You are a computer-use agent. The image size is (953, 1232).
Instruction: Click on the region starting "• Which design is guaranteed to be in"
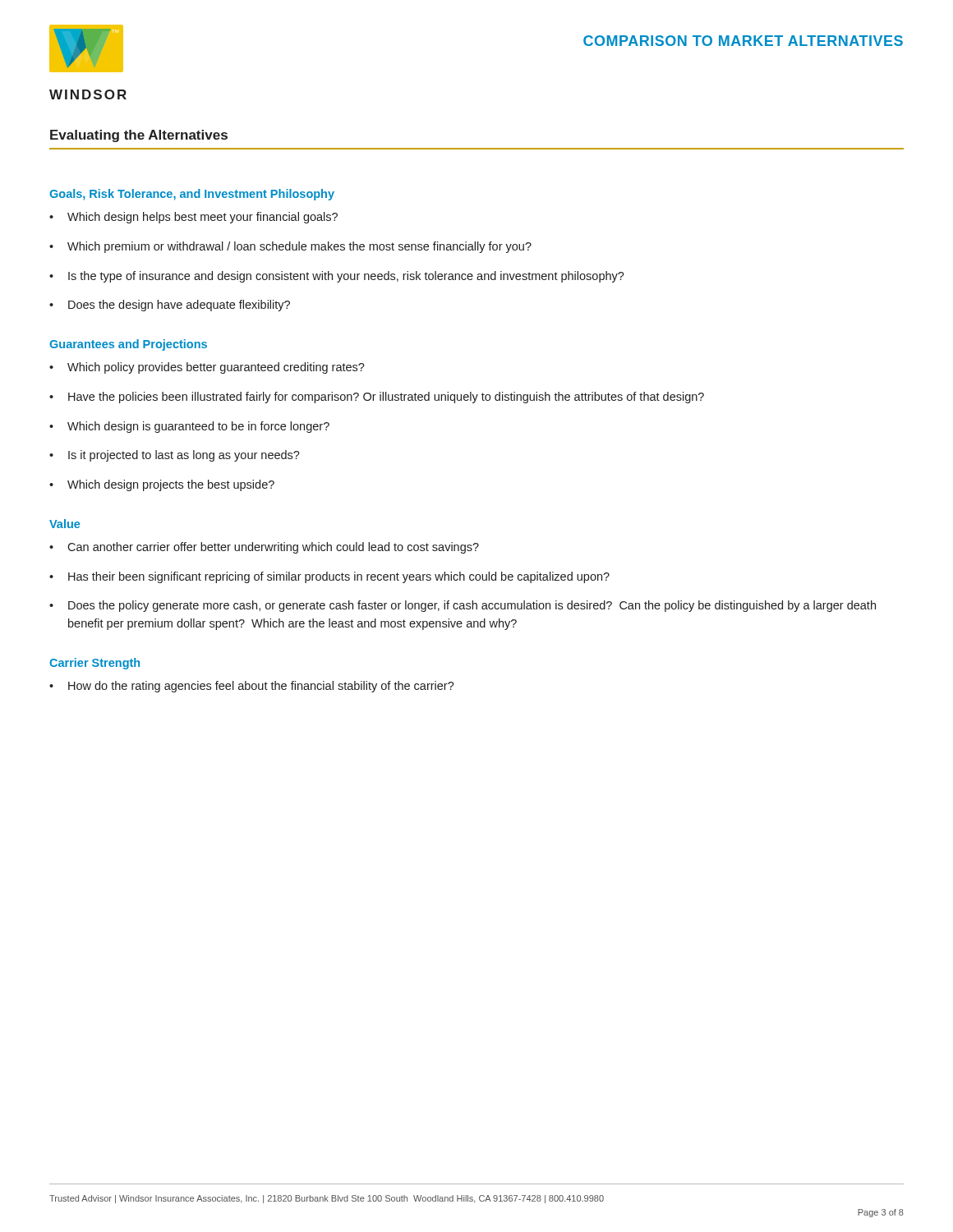(189, 427)
